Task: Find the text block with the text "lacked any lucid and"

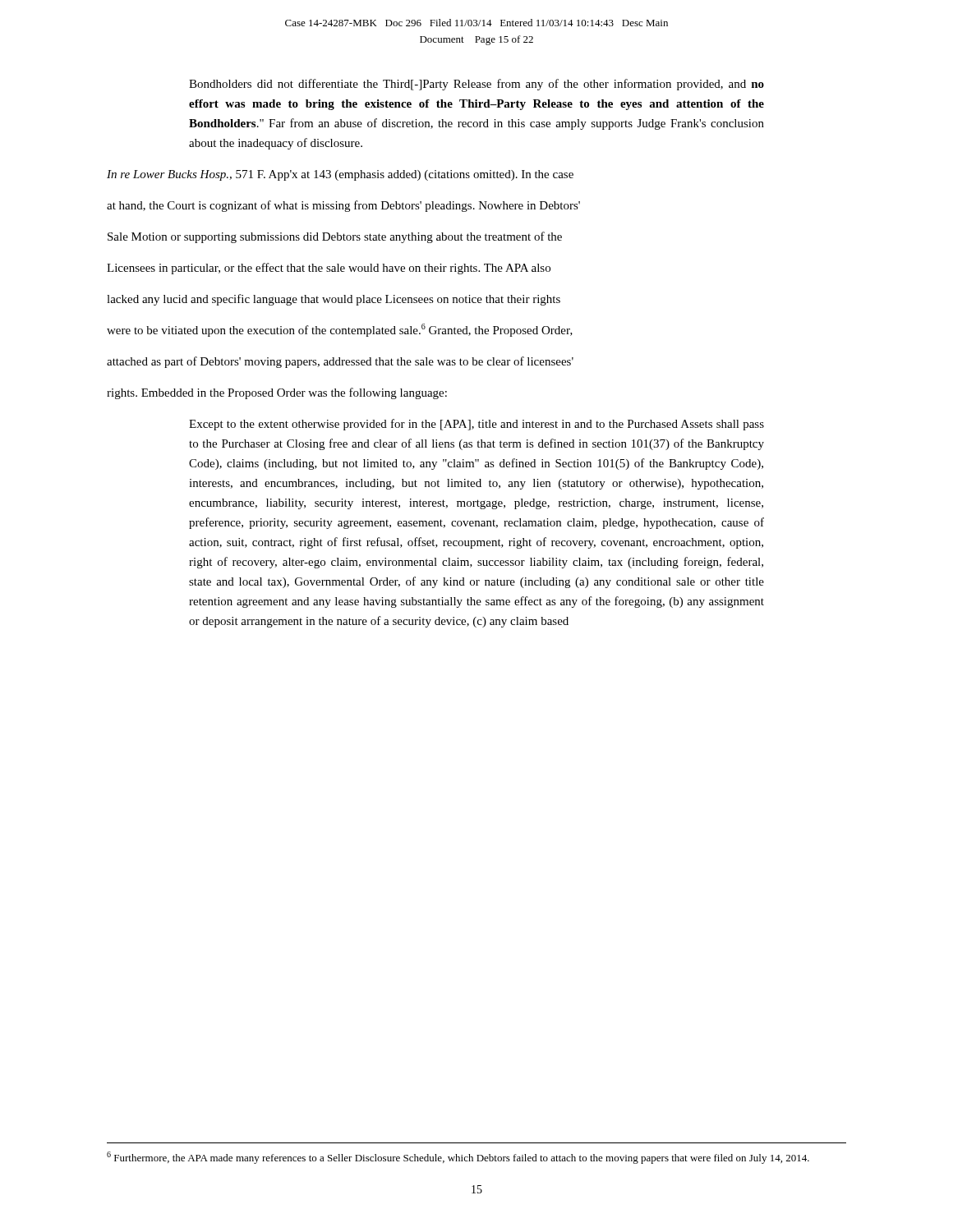Action: (334, 299)
